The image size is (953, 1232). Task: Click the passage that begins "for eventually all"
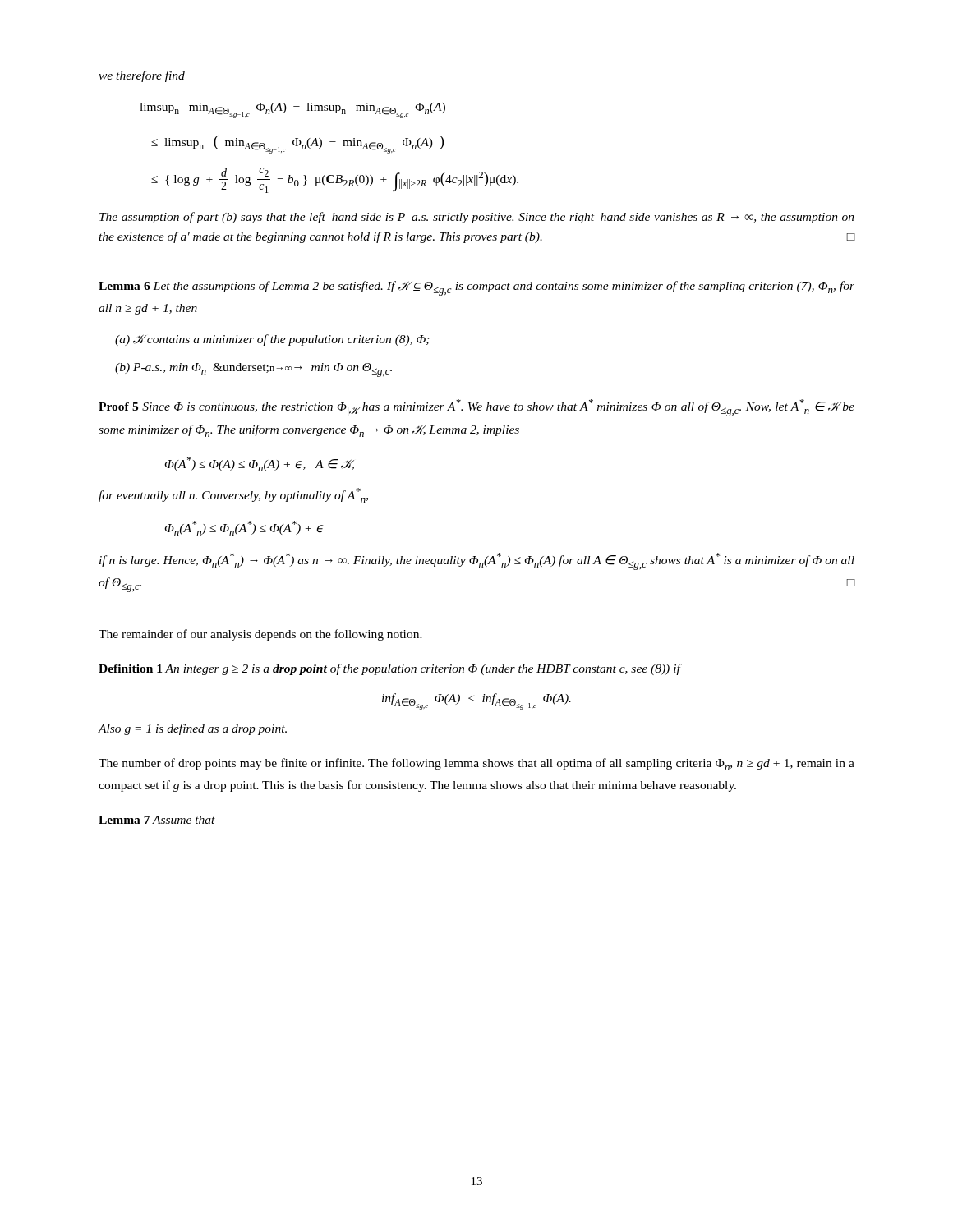point(234,495)
